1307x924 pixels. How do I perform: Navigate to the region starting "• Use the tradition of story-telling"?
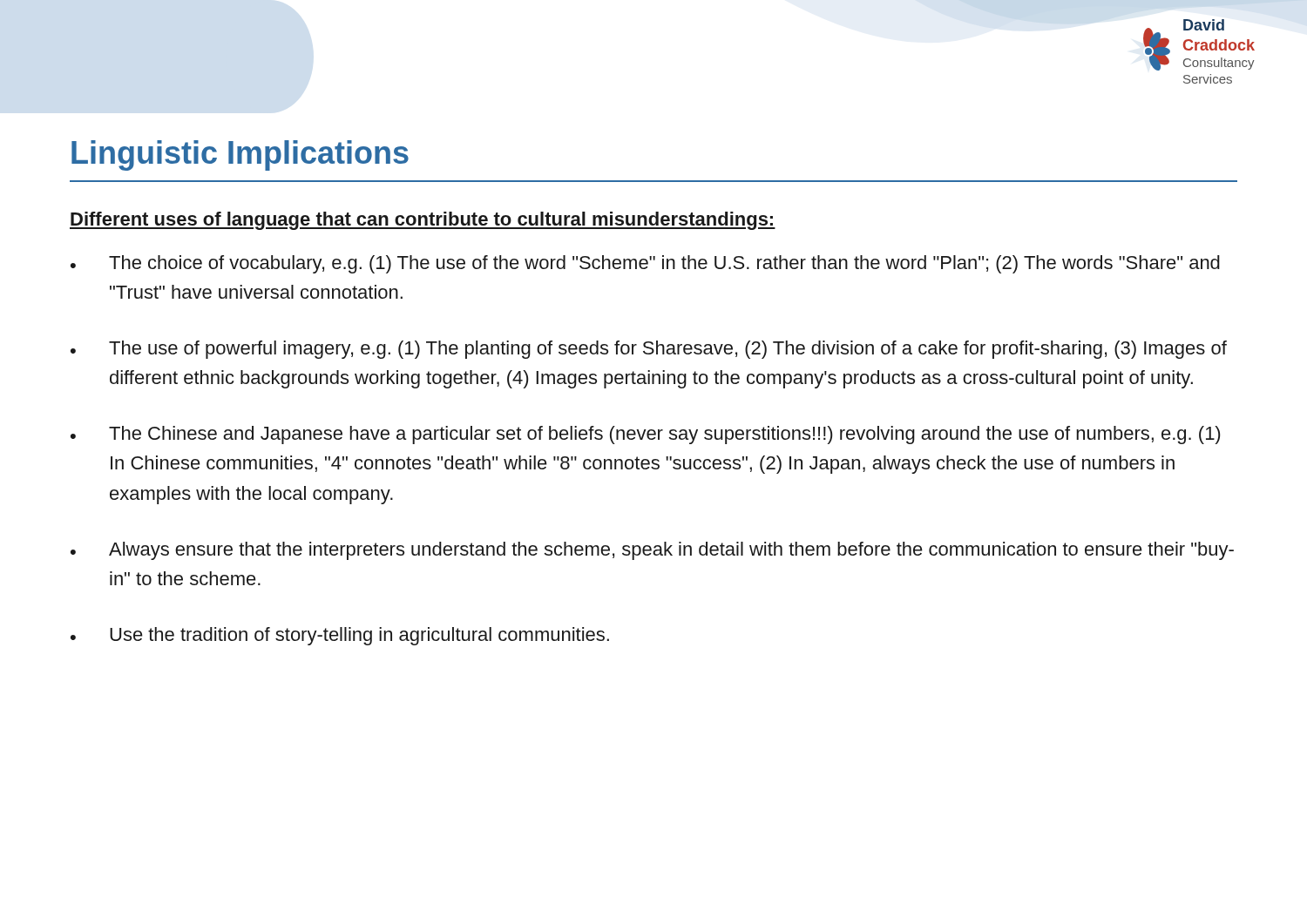click(x=340, y=636)
